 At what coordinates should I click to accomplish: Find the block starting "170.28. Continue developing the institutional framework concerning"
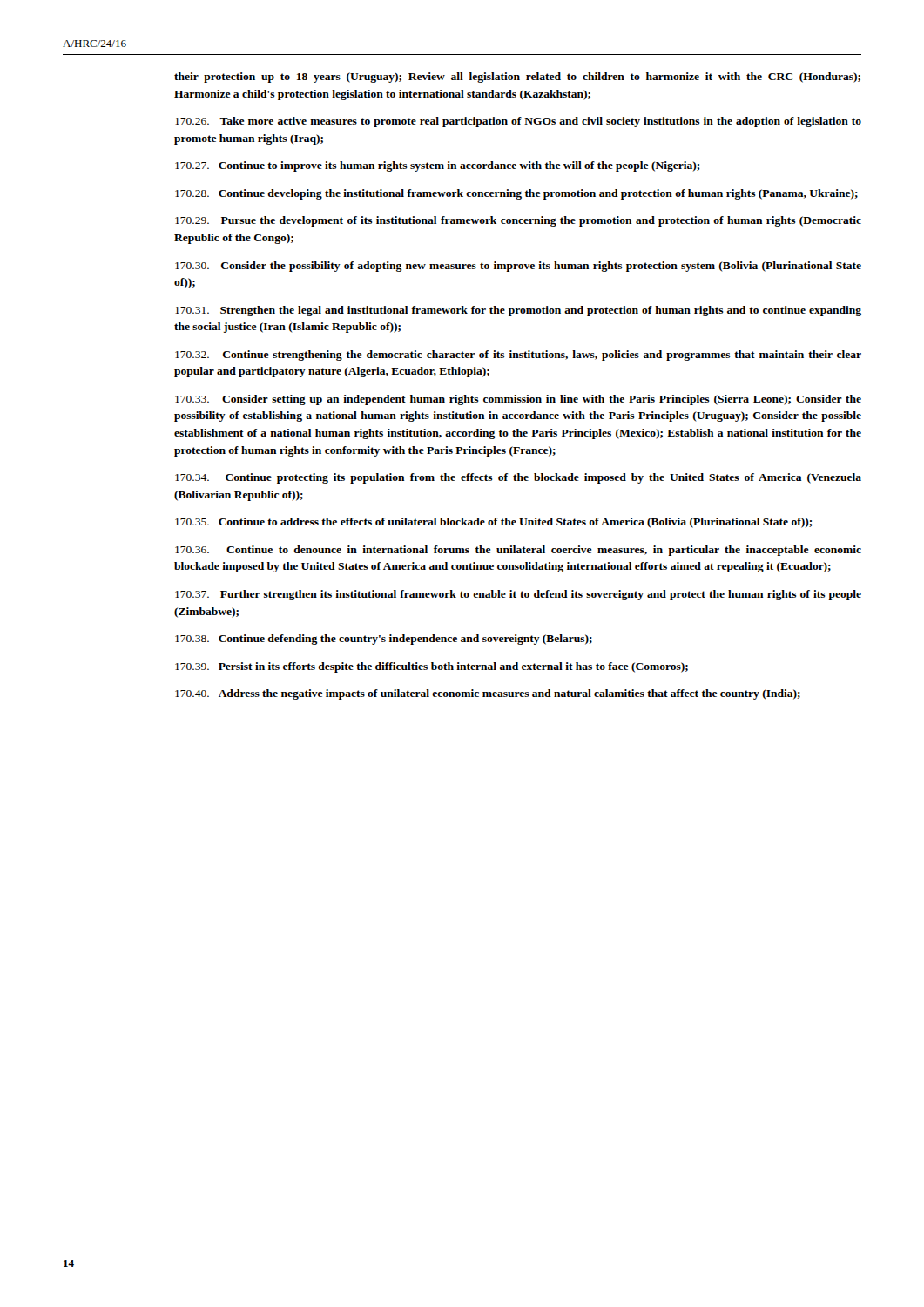[x=518, y=193]
